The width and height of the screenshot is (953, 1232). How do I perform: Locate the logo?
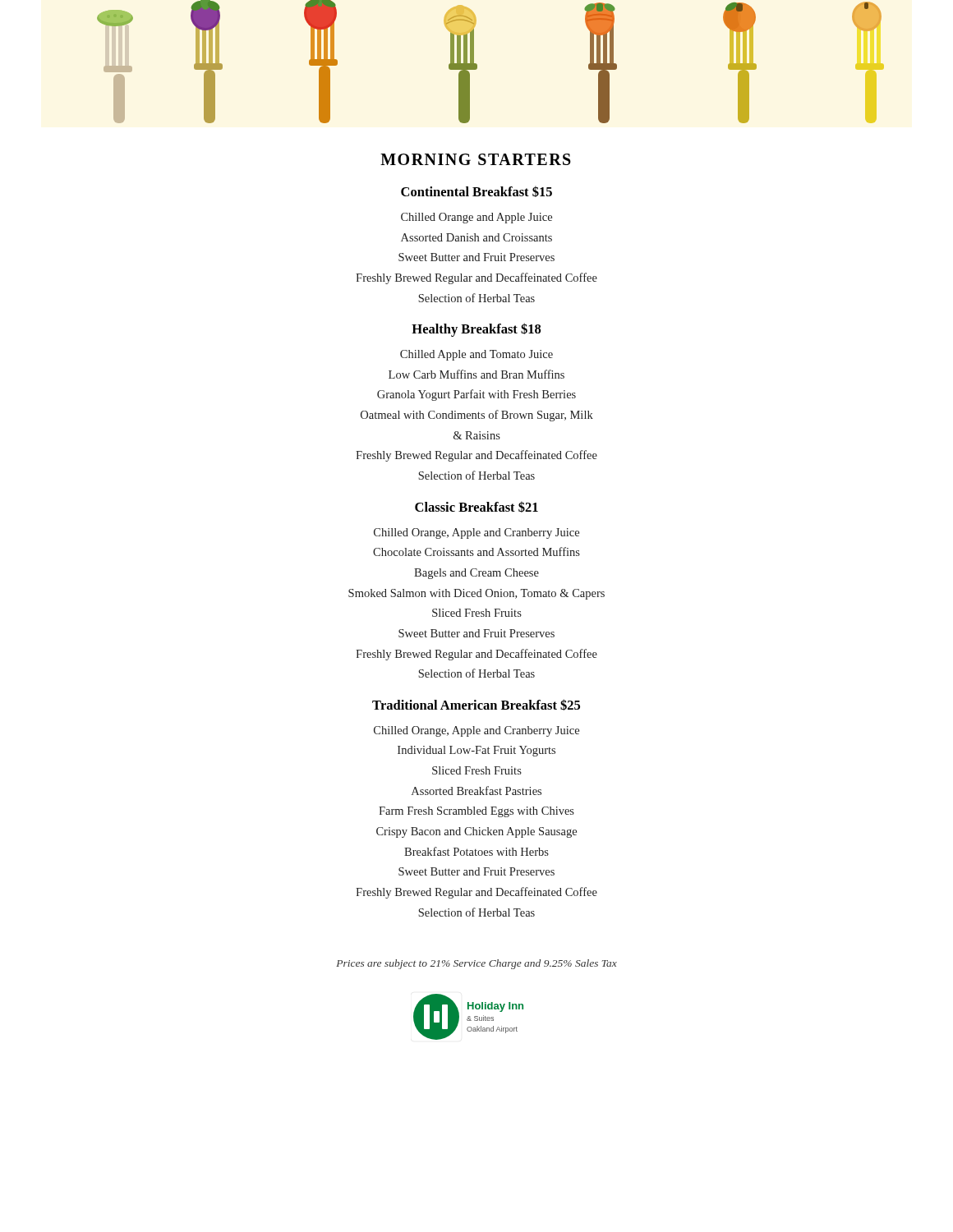click(x=476, y=1017)
